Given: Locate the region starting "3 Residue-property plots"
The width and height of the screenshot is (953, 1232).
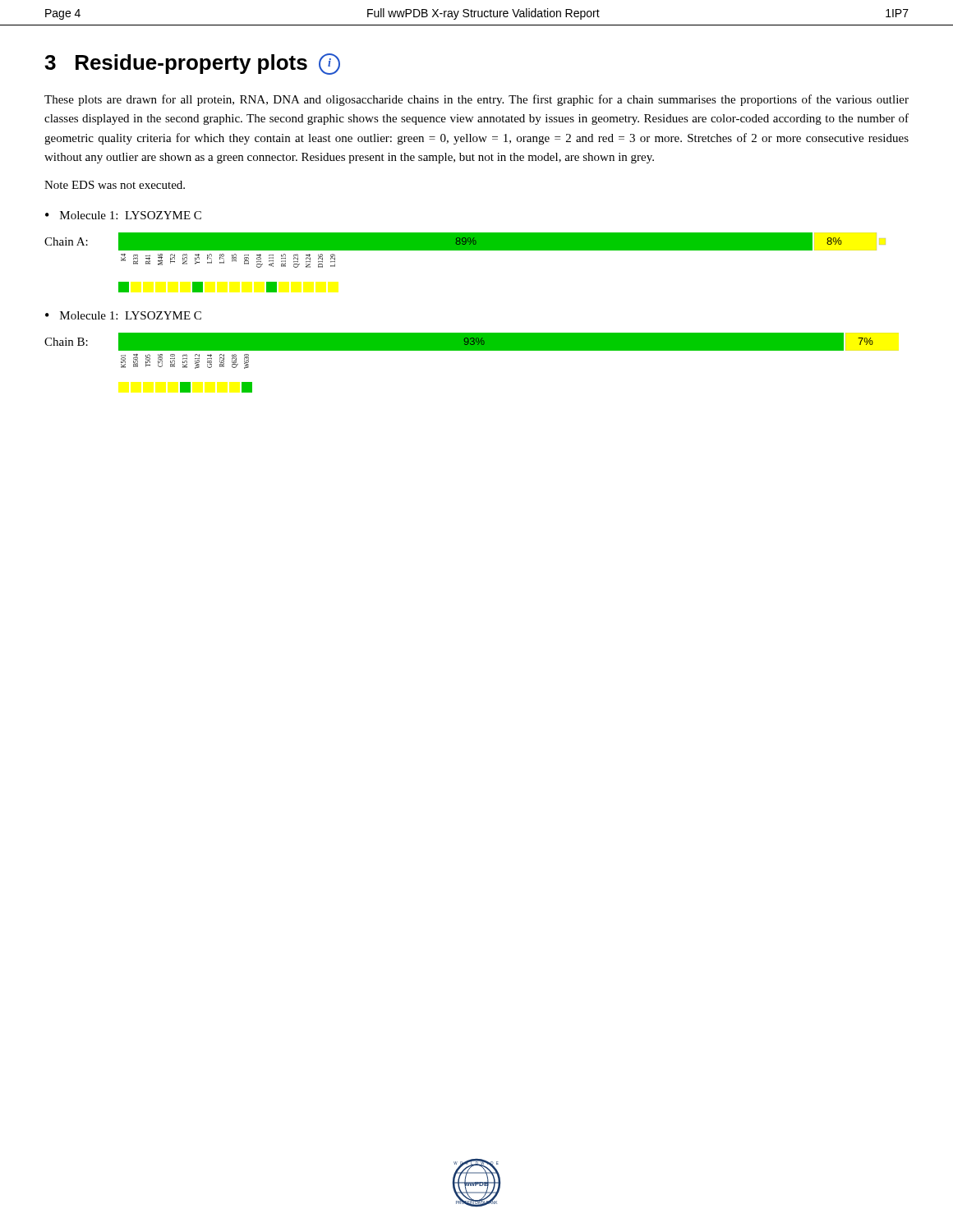Looking at the screenshot, I should 192,64.
